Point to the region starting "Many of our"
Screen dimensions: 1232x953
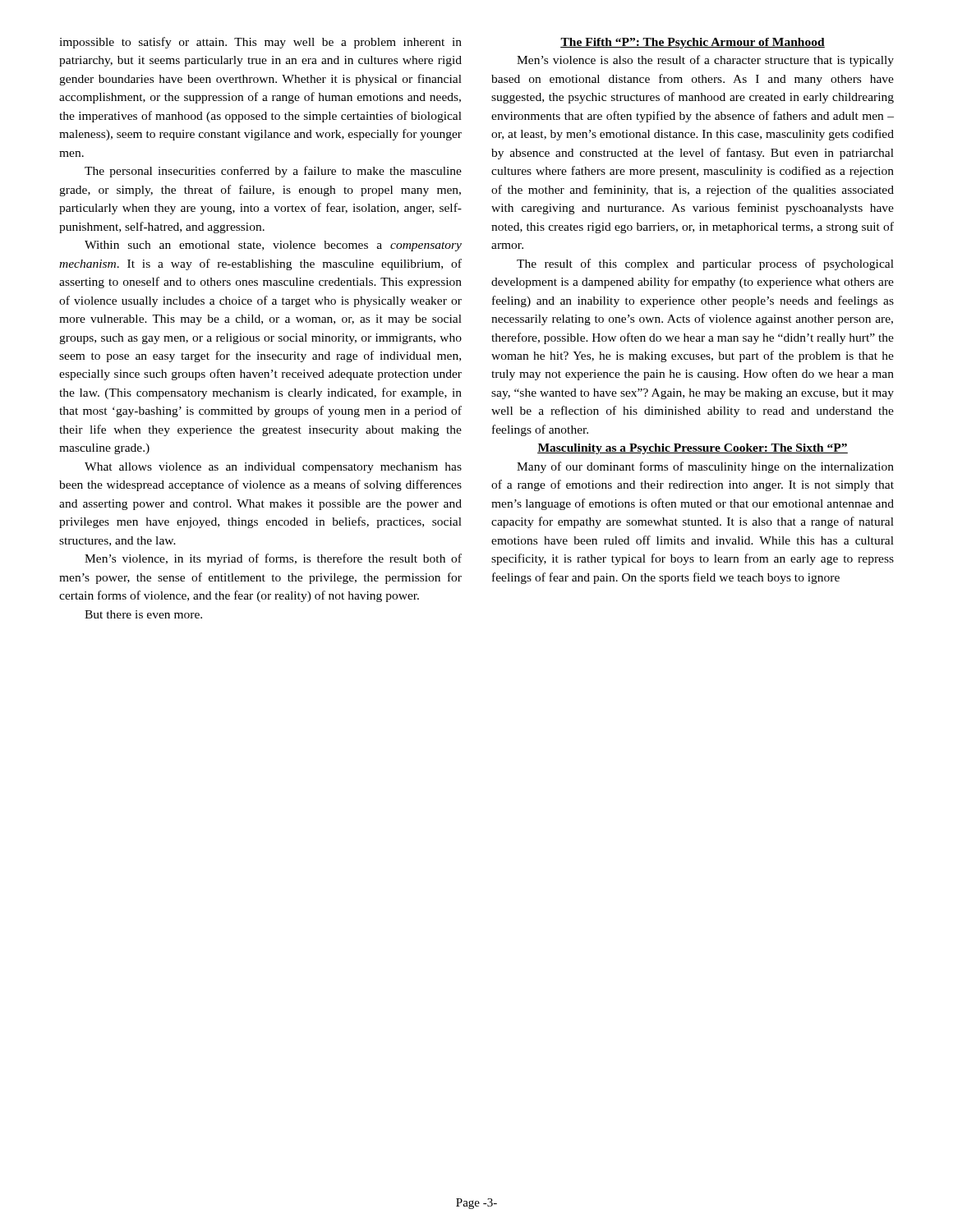693,522
